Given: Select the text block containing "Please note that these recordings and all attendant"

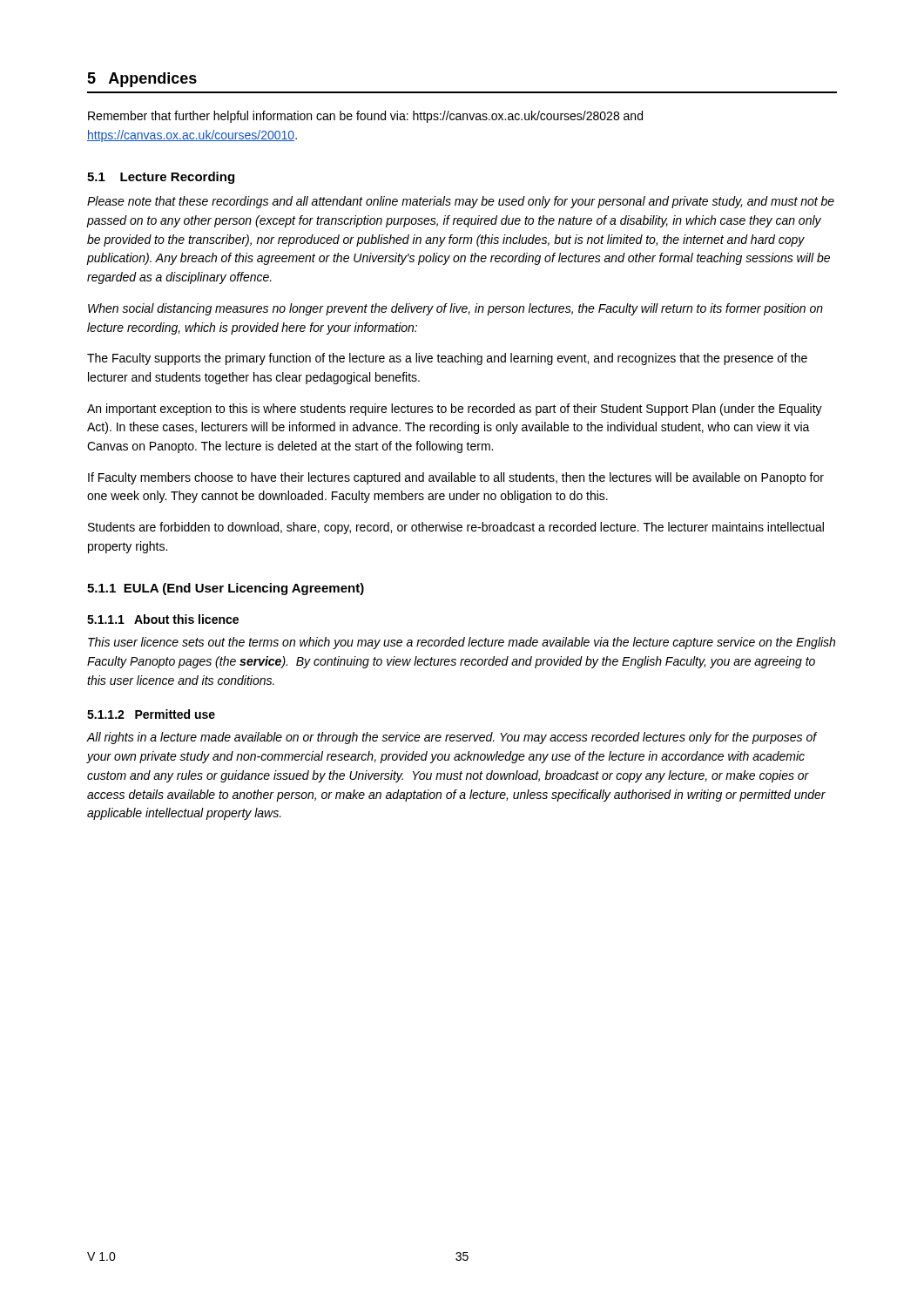Looking at the screenshot, I should [x=462, y=240].
